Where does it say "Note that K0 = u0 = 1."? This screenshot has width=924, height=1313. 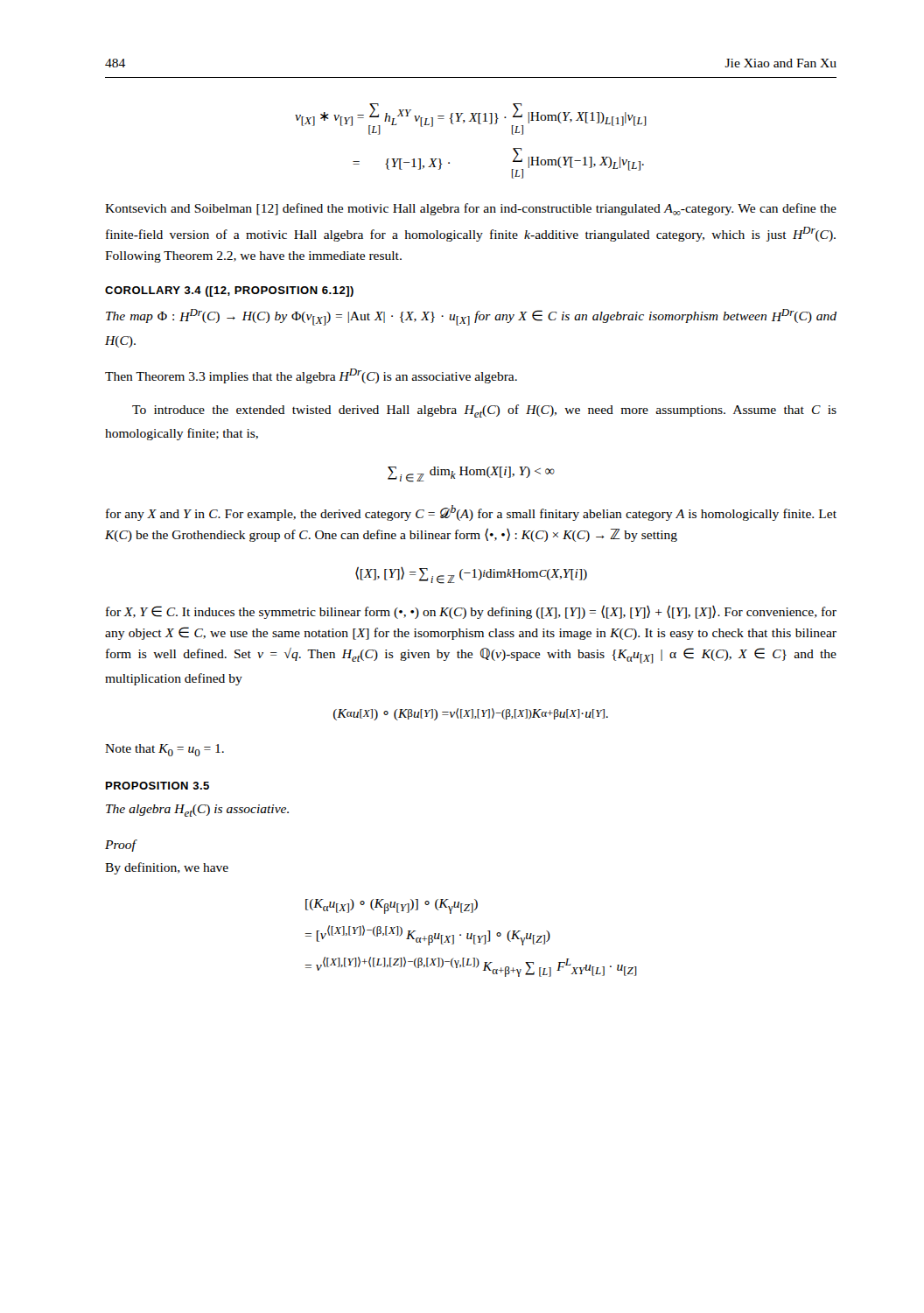click(164, 750)
